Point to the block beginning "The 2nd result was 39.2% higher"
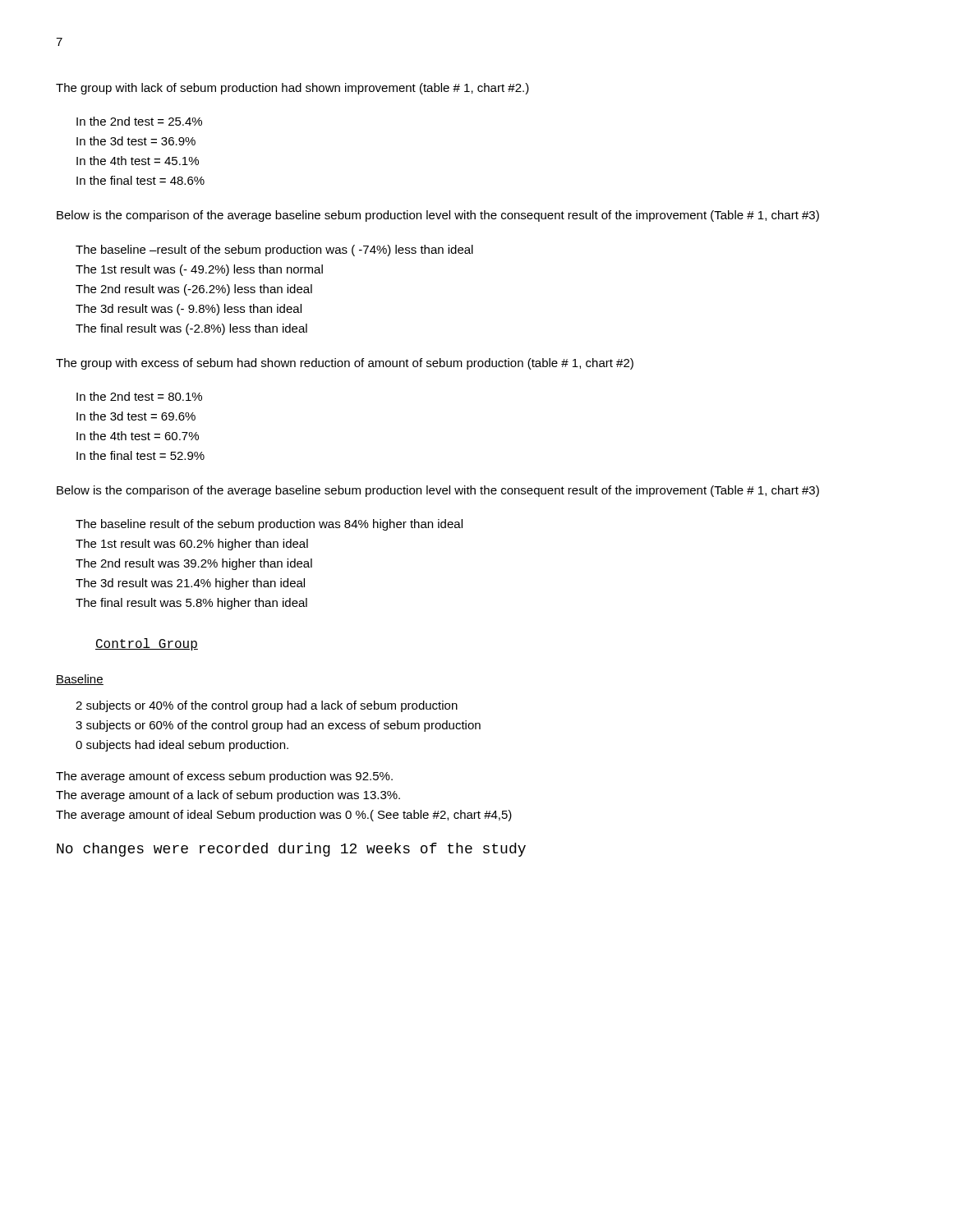 click(194, 563)
